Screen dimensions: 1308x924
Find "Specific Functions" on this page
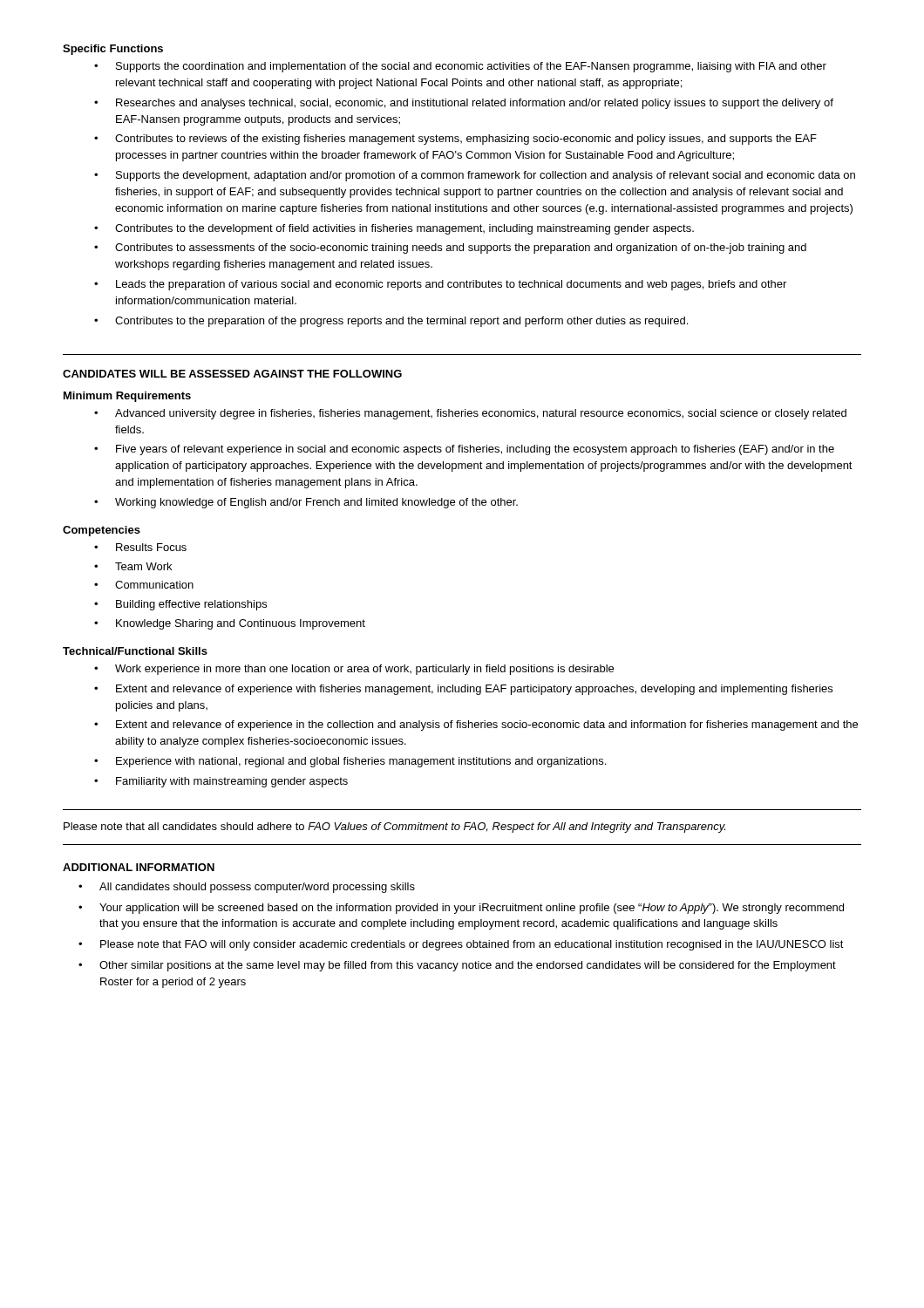pos(113,48)
